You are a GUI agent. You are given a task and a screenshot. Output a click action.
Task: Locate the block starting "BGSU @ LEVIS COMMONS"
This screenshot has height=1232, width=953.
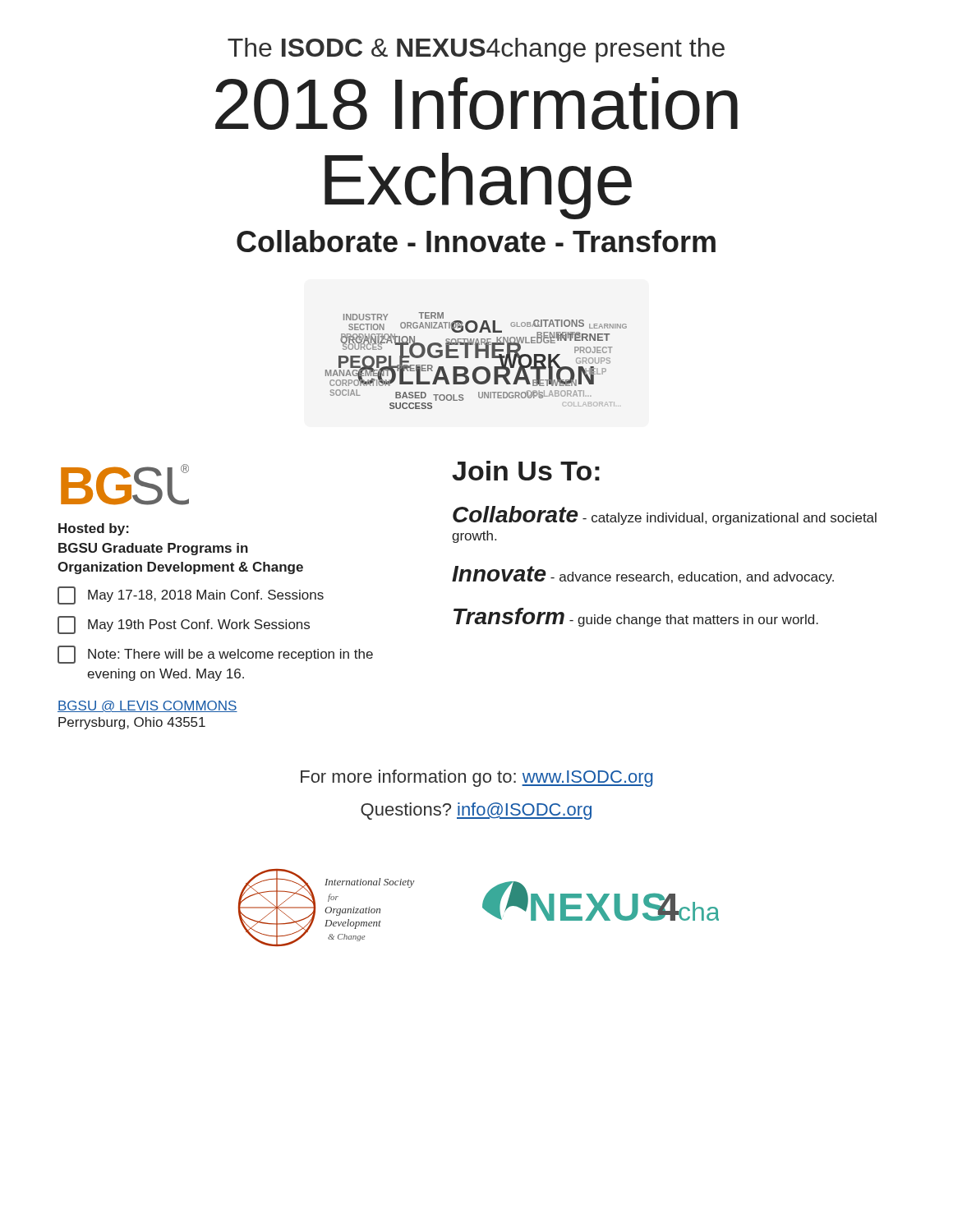(x=147, y=714)
